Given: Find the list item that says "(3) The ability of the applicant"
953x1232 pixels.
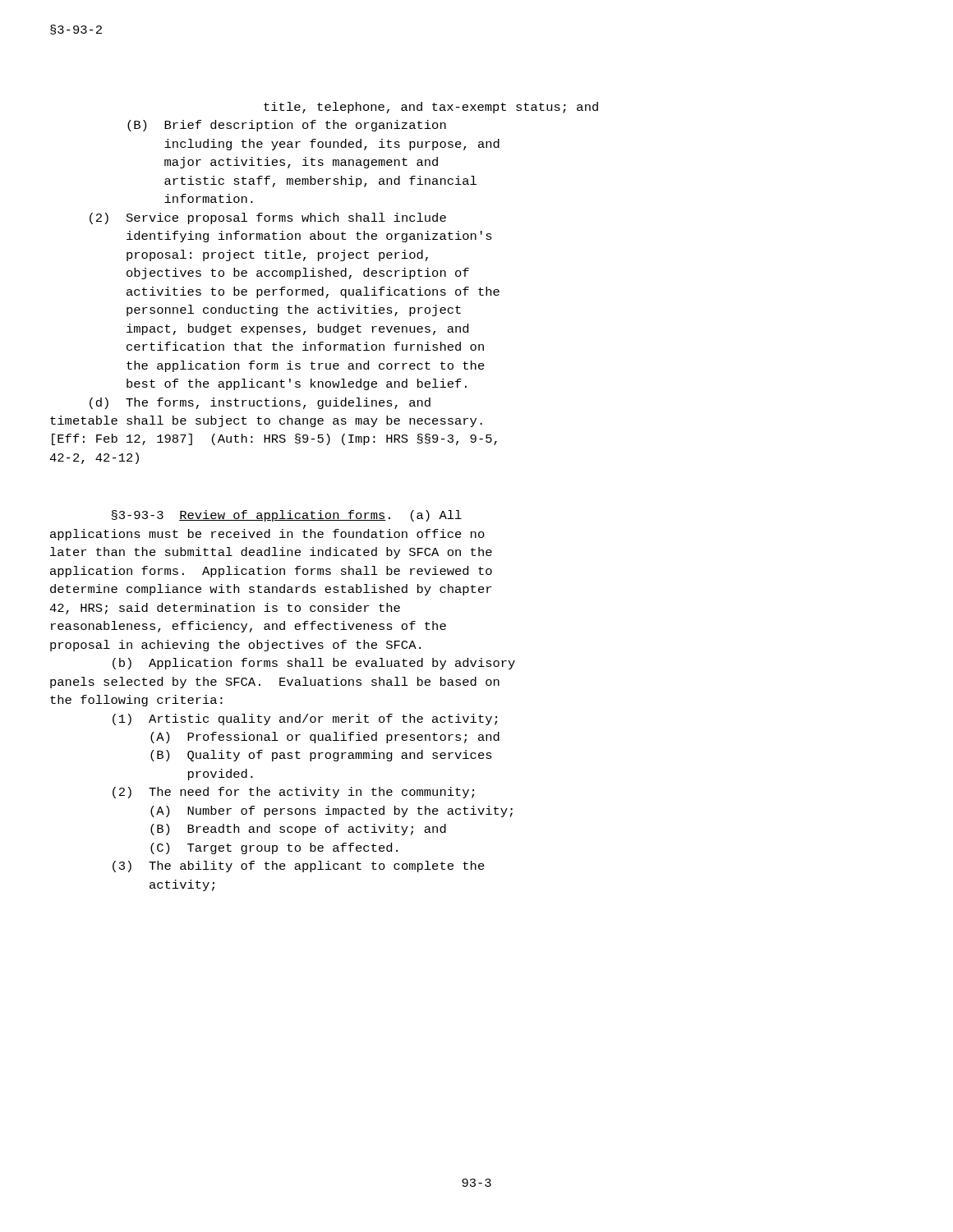Looking at the screenshot, I should pos(476,876).
